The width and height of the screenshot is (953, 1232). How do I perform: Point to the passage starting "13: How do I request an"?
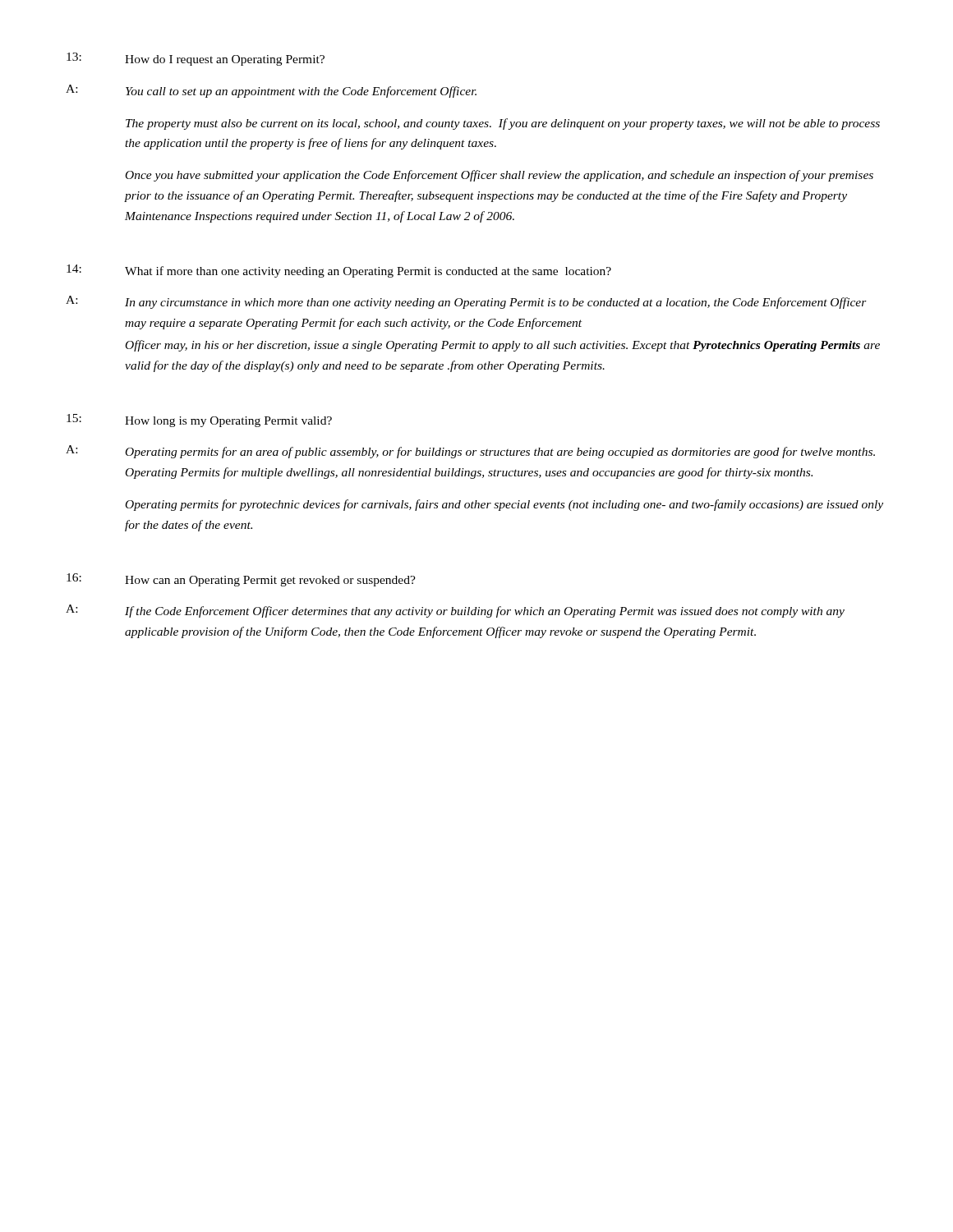point(196,59)
